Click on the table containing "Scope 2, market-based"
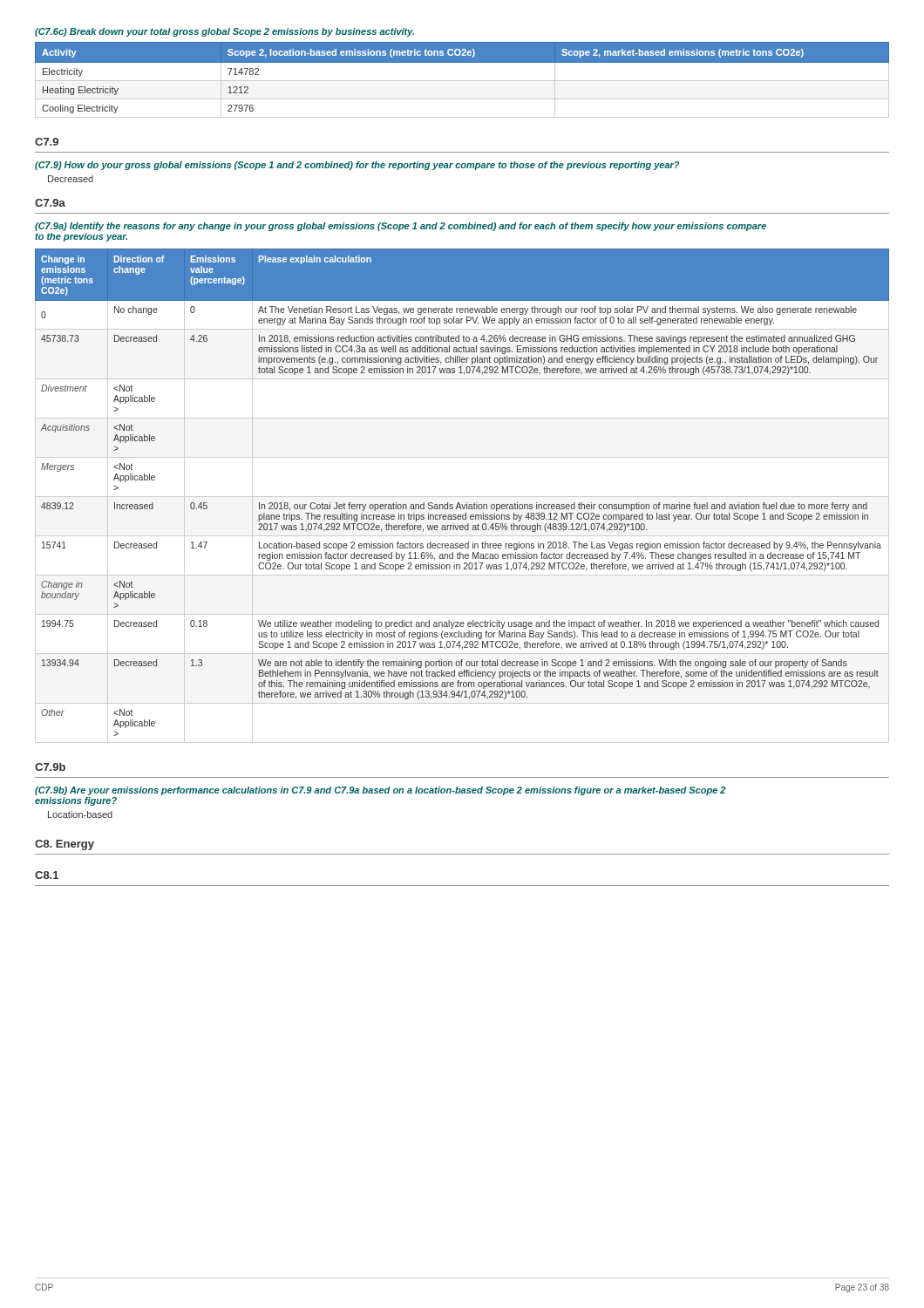 tap(462, 80)
